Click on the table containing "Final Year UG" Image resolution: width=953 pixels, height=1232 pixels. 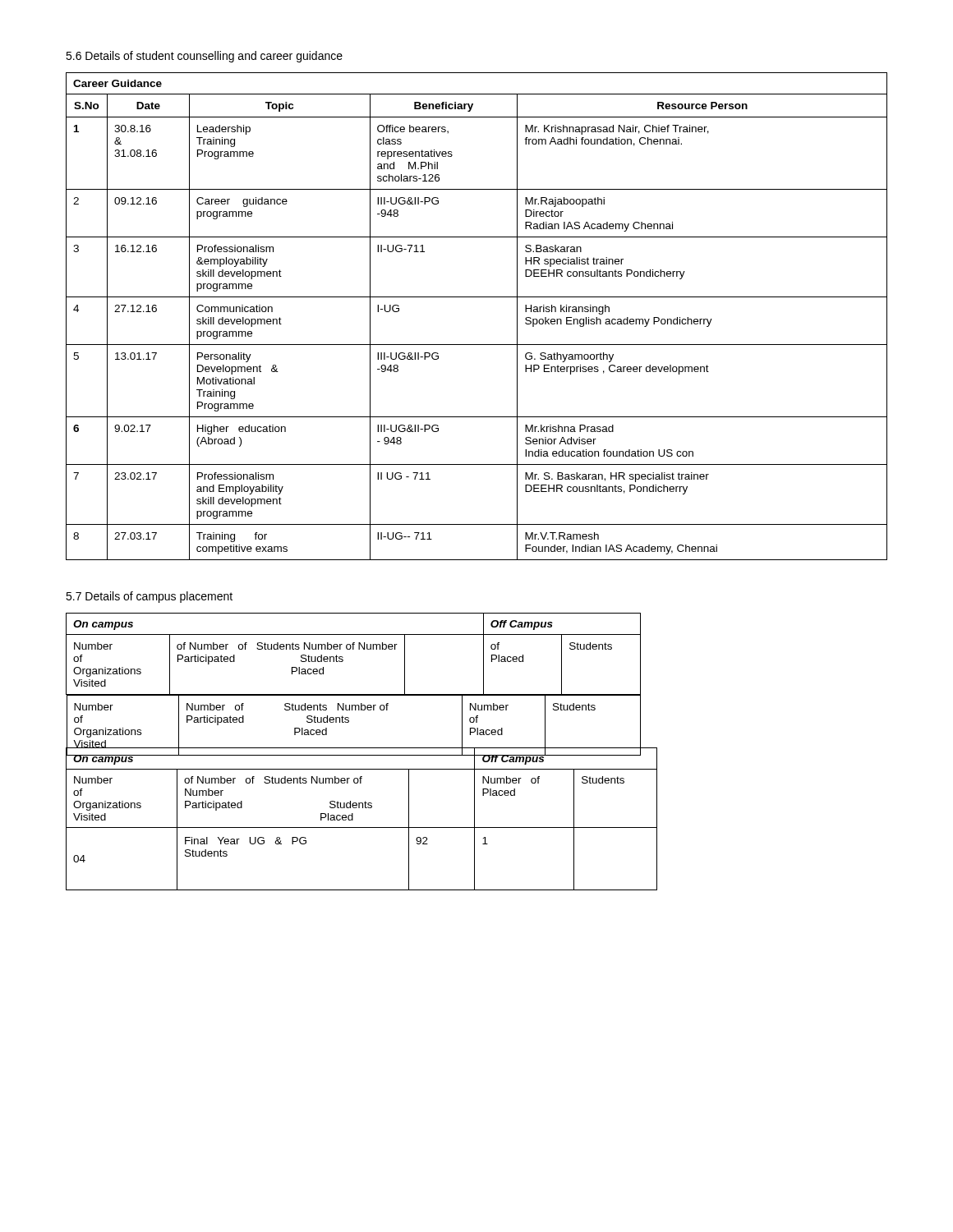click(362, 819)
